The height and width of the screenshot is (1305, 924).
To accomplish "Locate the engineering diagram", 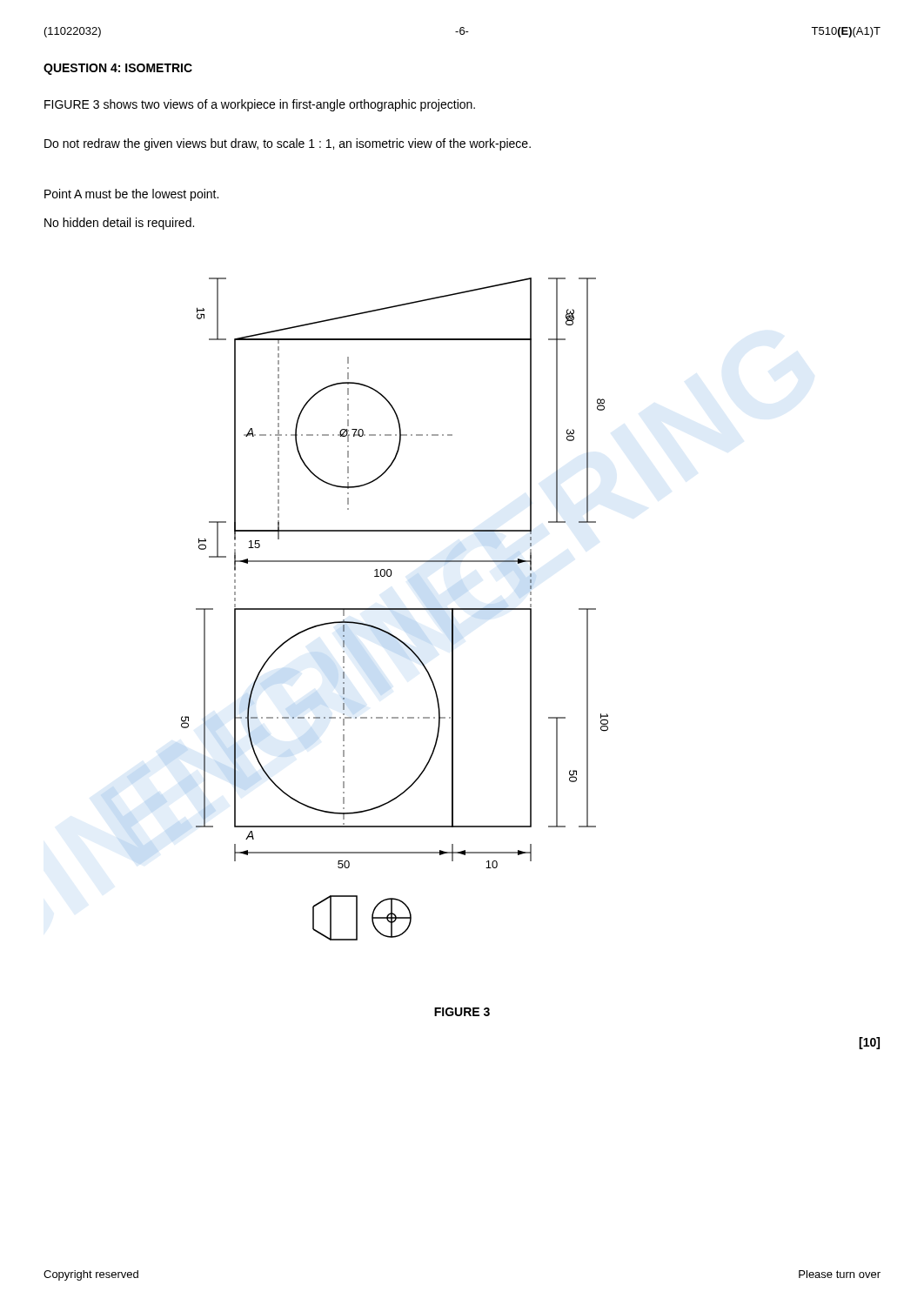I will coord(461,613).
